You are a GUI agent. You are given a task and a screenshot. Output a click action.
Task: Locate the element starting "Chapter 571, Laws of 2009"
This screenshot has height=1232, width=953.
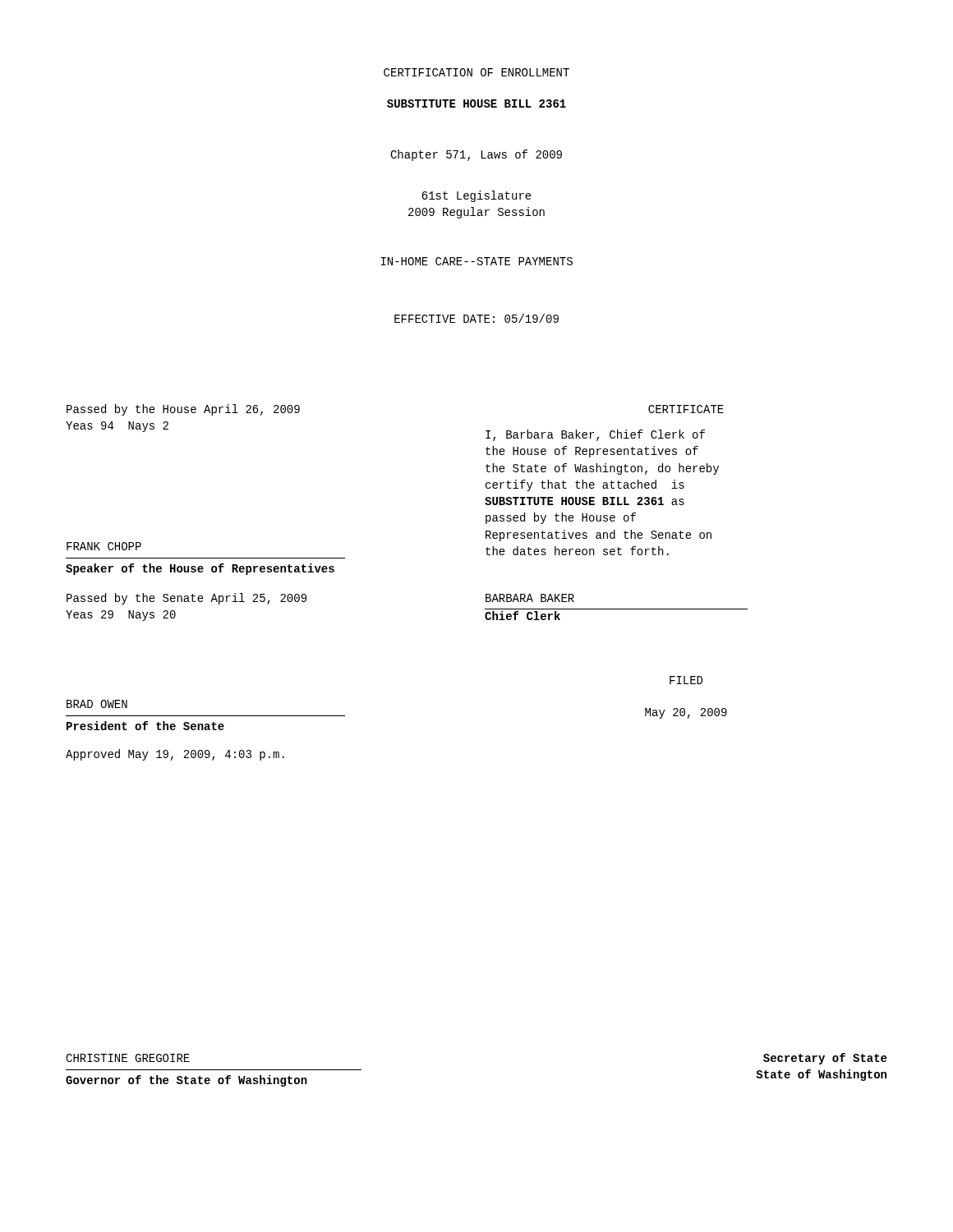click(476, 155)
